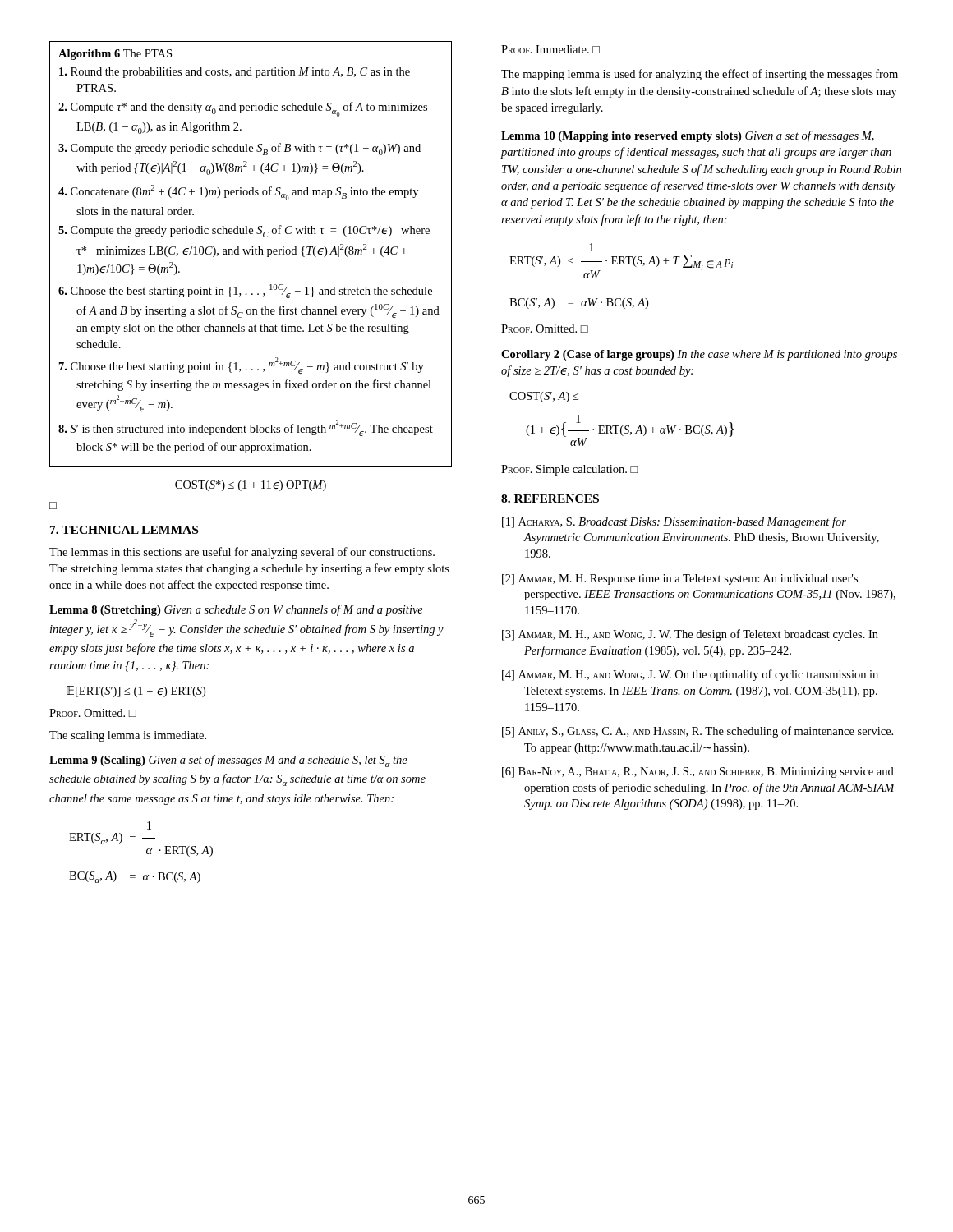
Task: Find the list item that says "[5] Anily, S.,"
Action: click(698, 739)
